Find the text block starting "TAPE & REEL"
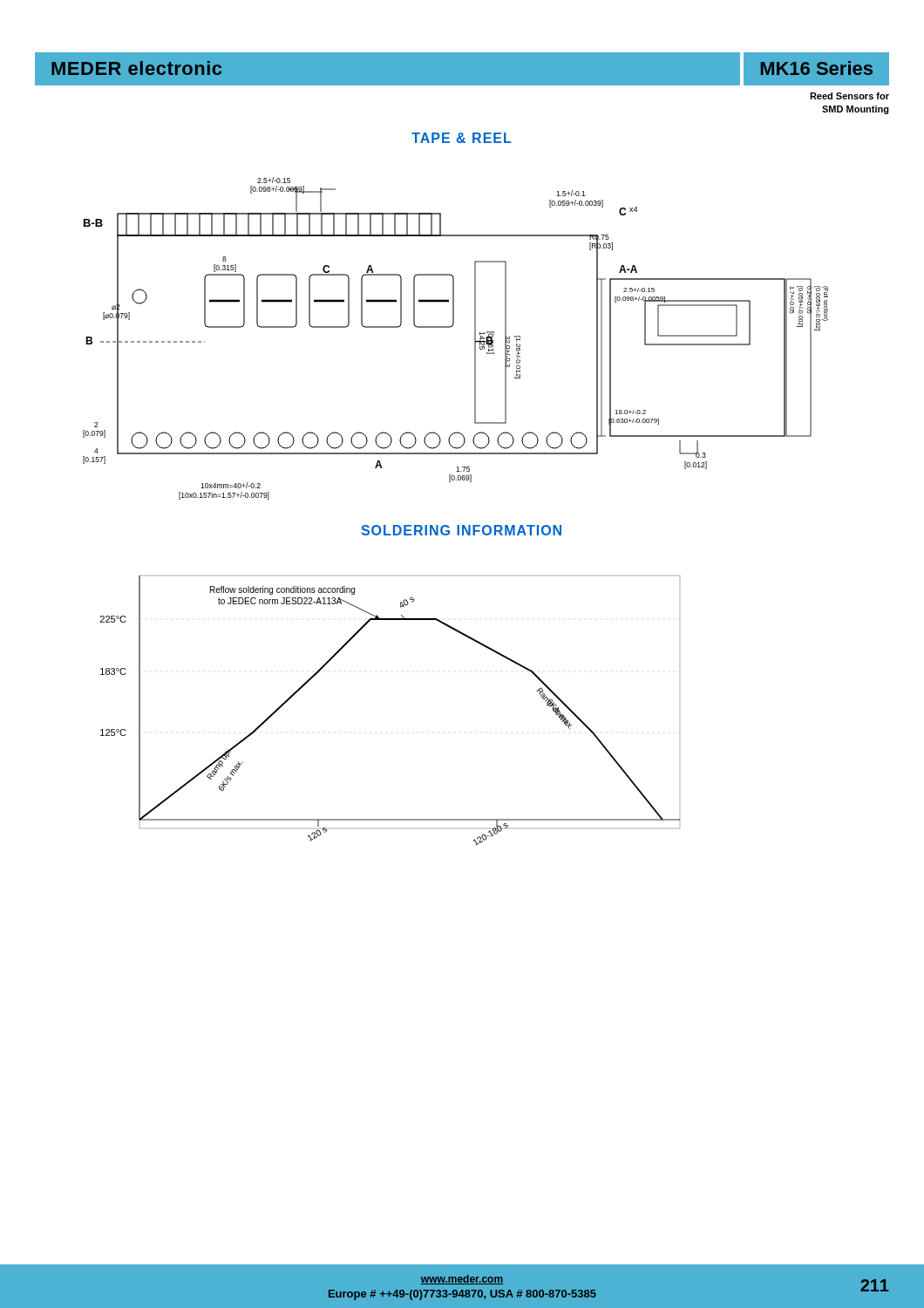 click(x=462, y=138)
